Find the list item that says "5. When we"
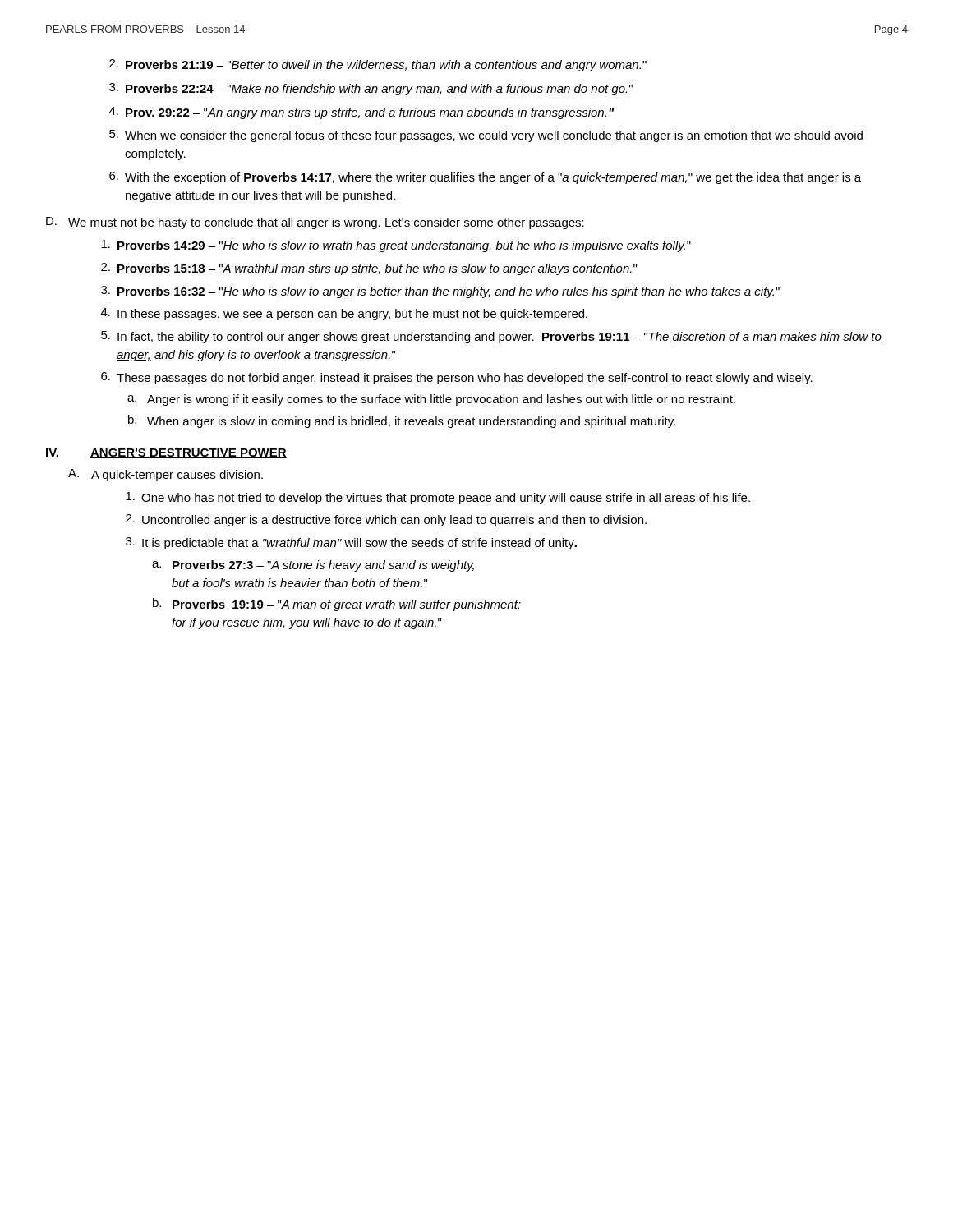The width and height of the screenshot is (953, 1232). tap(501, 145)
